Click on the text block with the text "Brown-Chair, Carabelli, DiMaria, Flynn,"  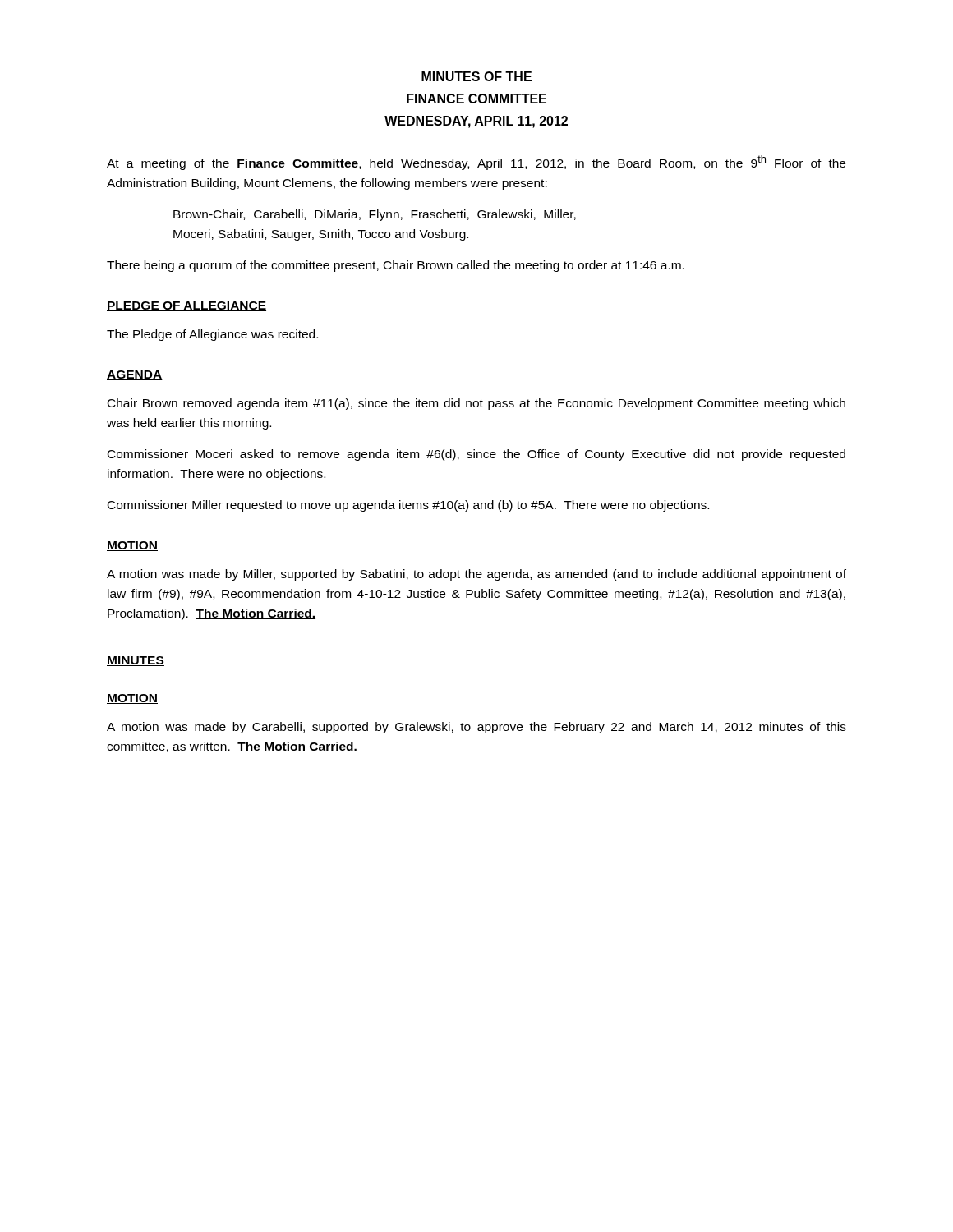pyautogui.click(x=375, y=224)
